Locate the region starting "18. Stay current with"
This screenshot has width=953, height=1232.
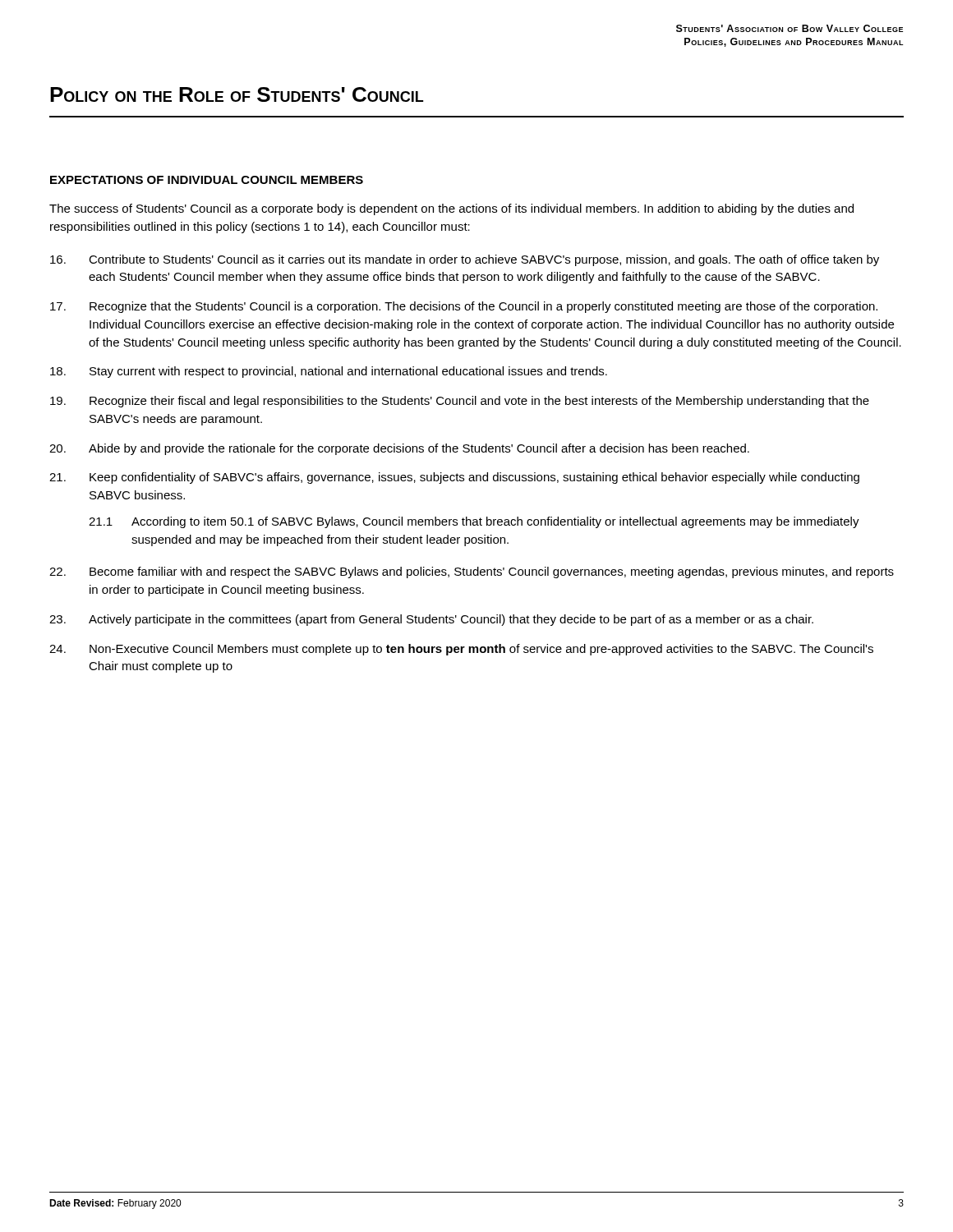coord(476,371)
